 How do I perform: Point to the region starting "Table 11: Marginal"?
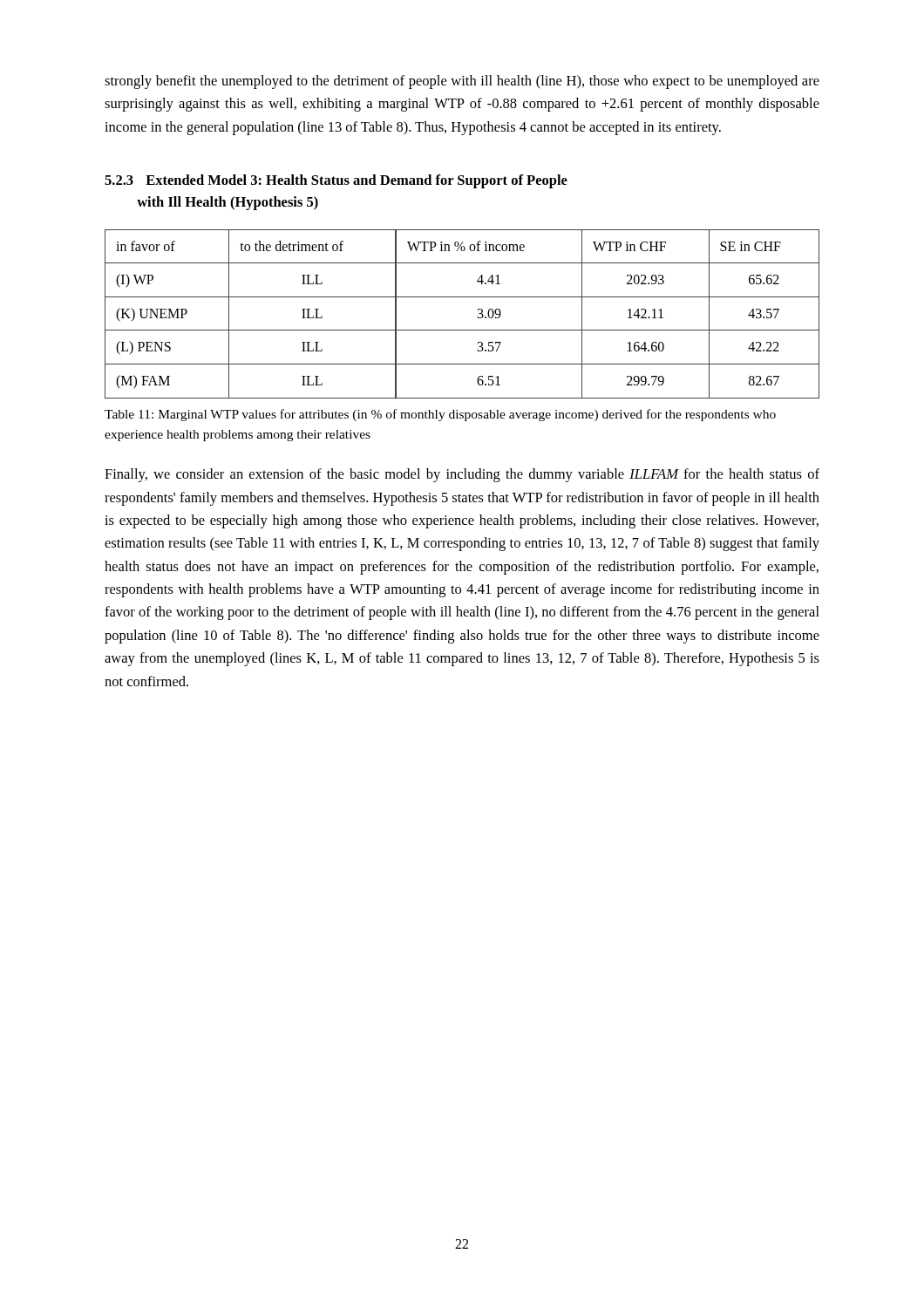click(x=440, y=424)
